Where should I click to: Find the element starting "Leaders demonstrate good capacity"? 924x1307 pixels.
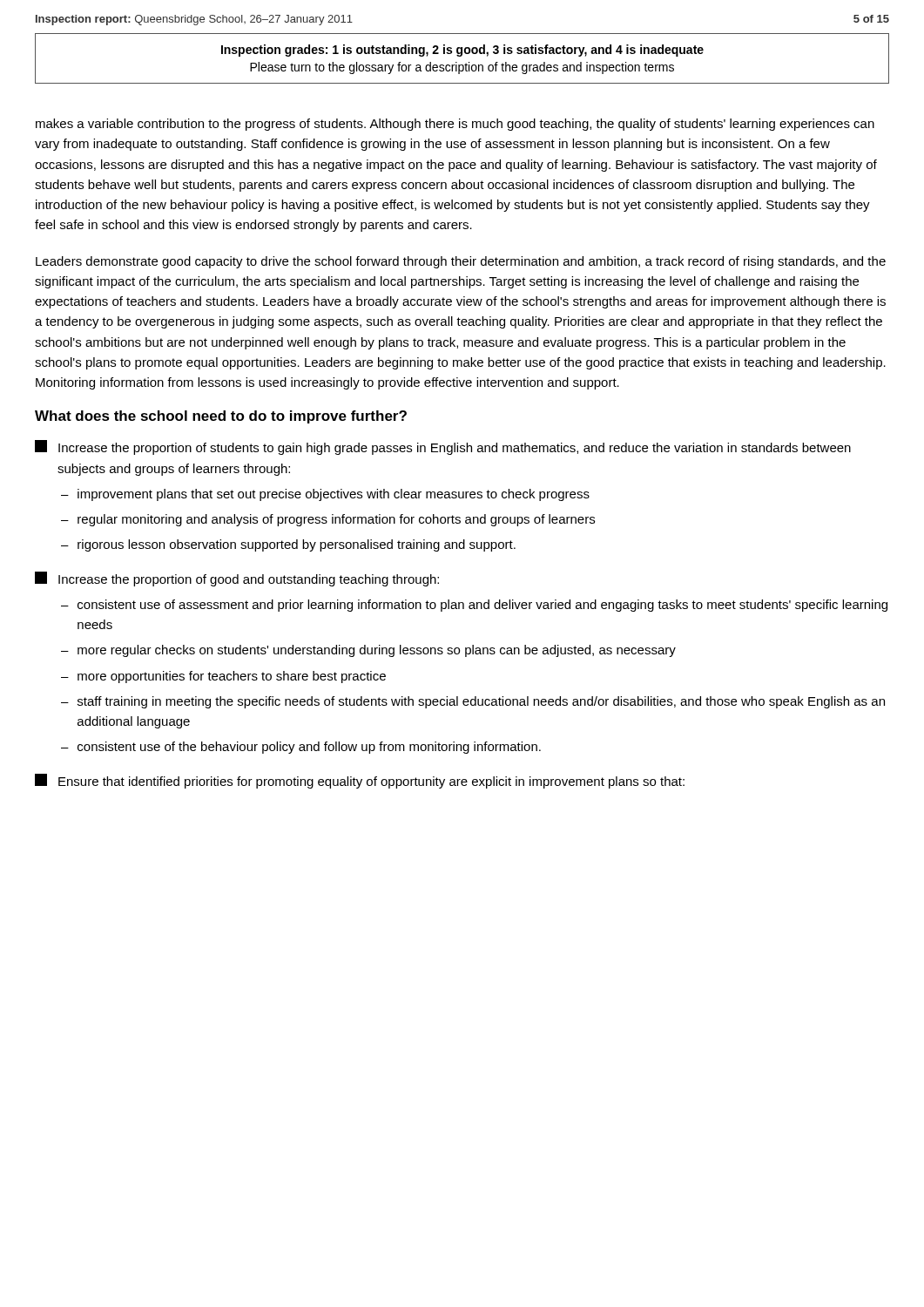click(461, 321)
